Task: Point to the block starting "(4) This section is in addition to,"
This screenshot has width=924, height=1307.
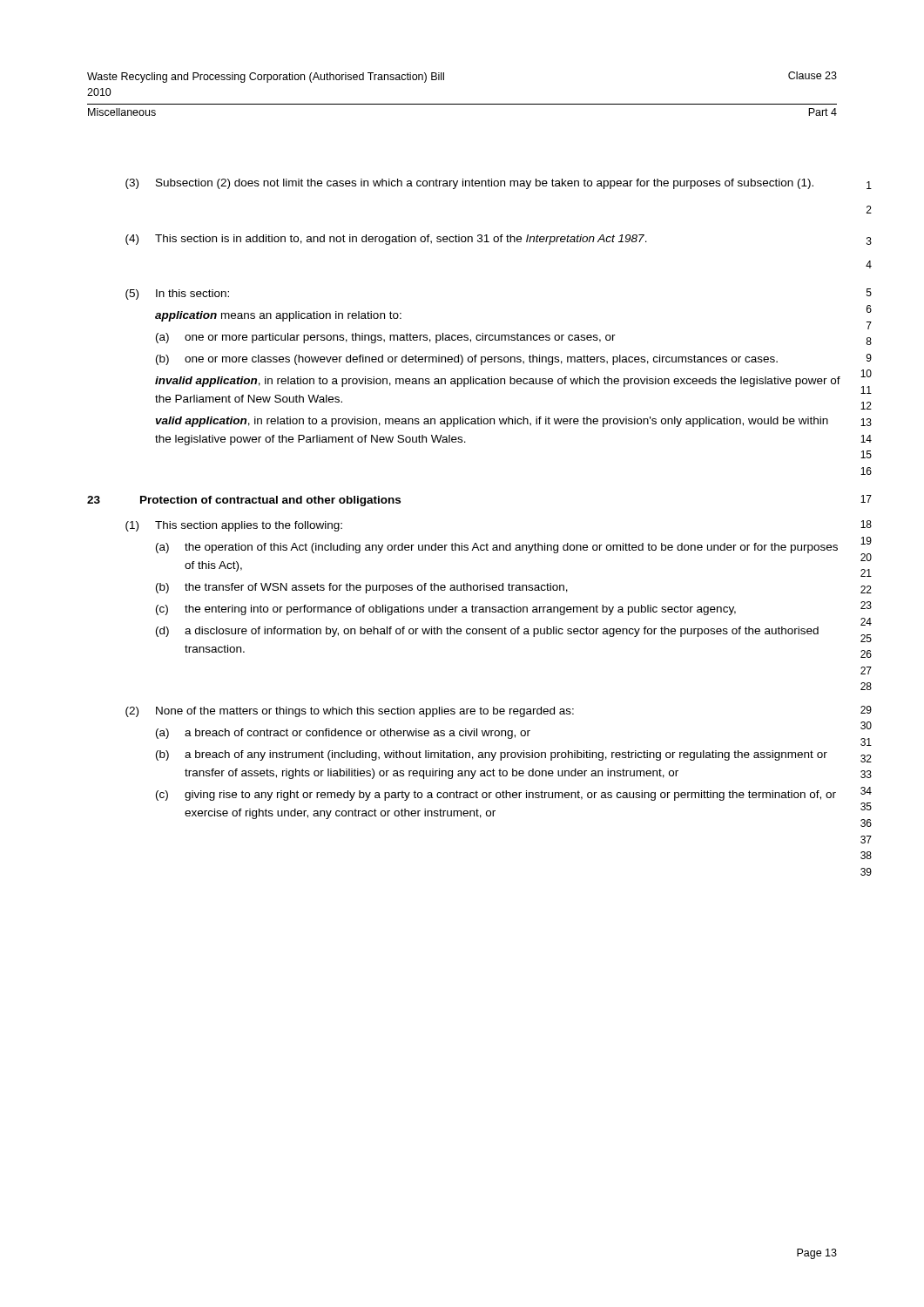Action: 499,240
